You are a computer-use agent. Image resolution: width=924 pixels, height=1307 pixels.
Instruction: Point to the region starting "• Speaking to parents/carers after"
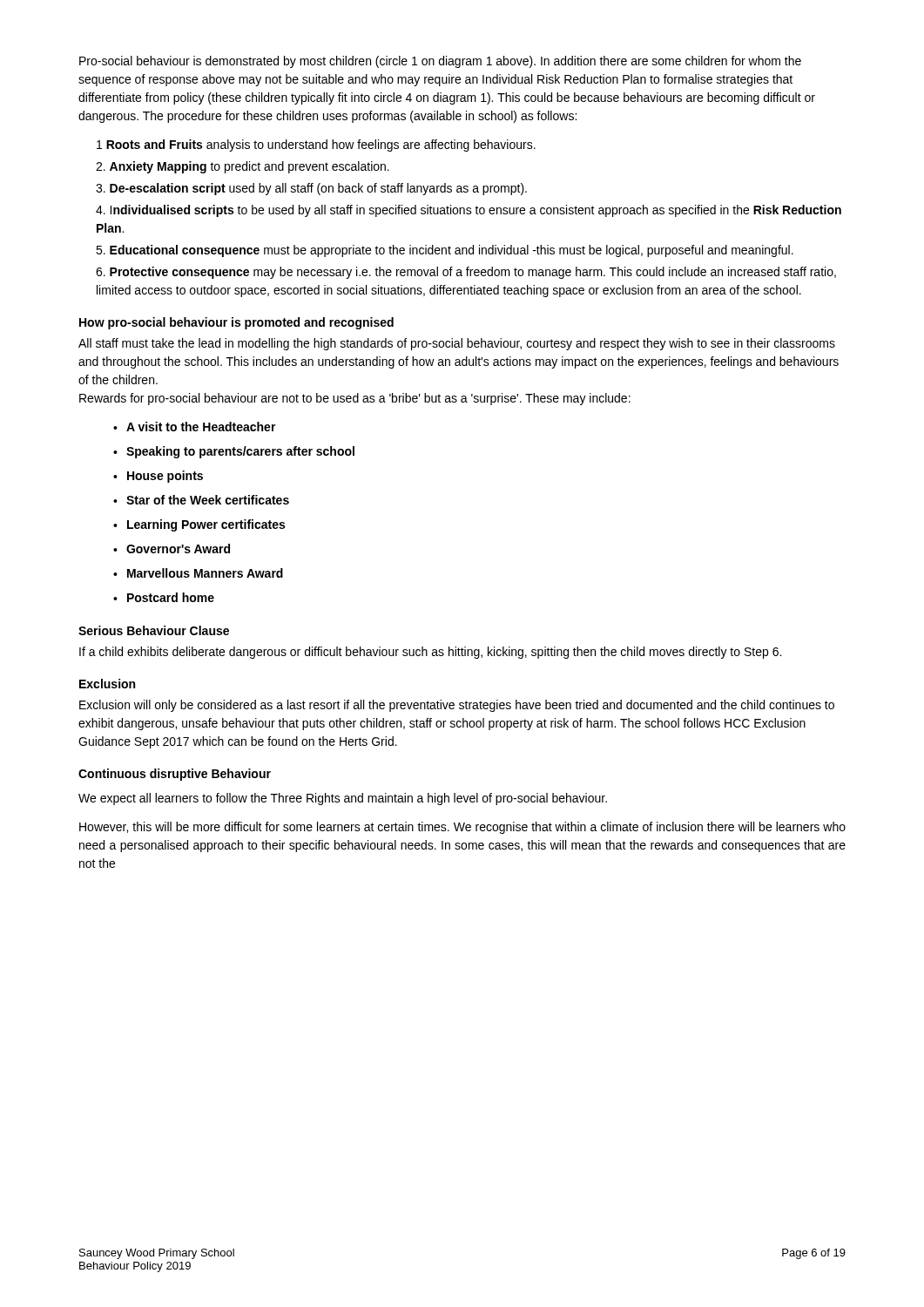234,452
